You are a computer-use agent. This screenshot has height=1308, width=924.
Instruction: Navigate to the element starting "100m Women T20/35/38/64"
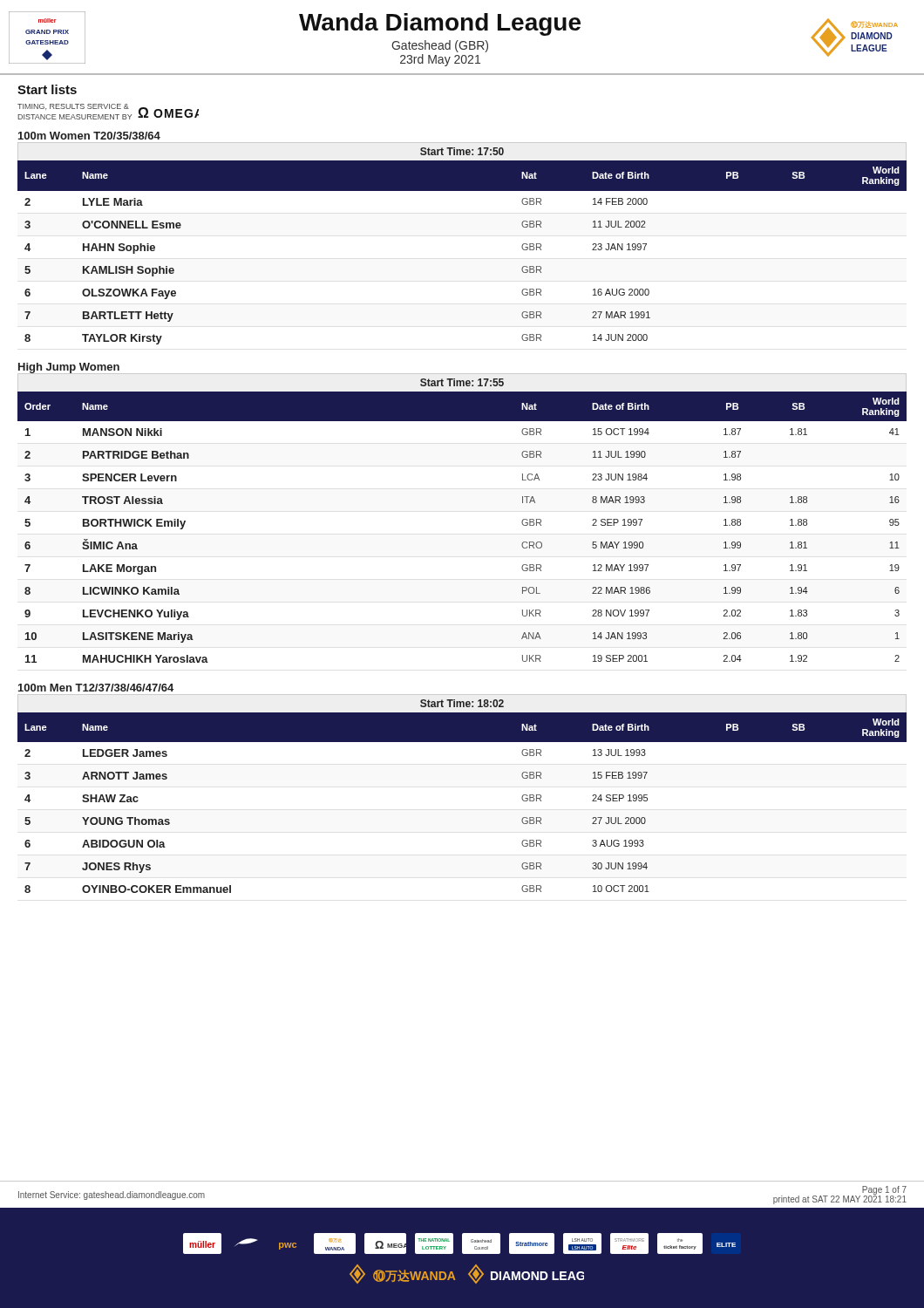click(x=89, y=136)
